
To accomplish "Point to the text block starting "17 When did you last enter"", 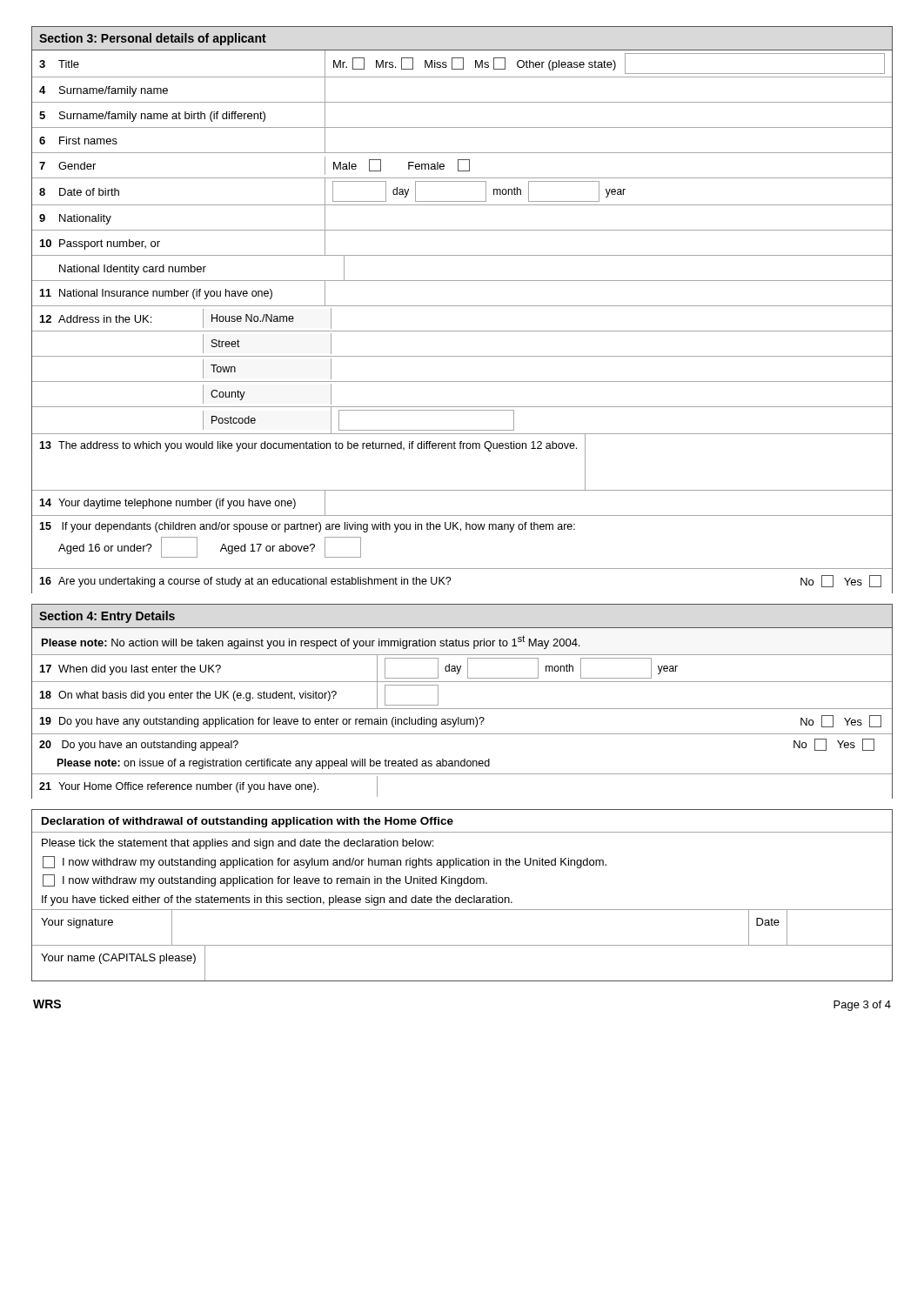I will click(x=462, y=668).
